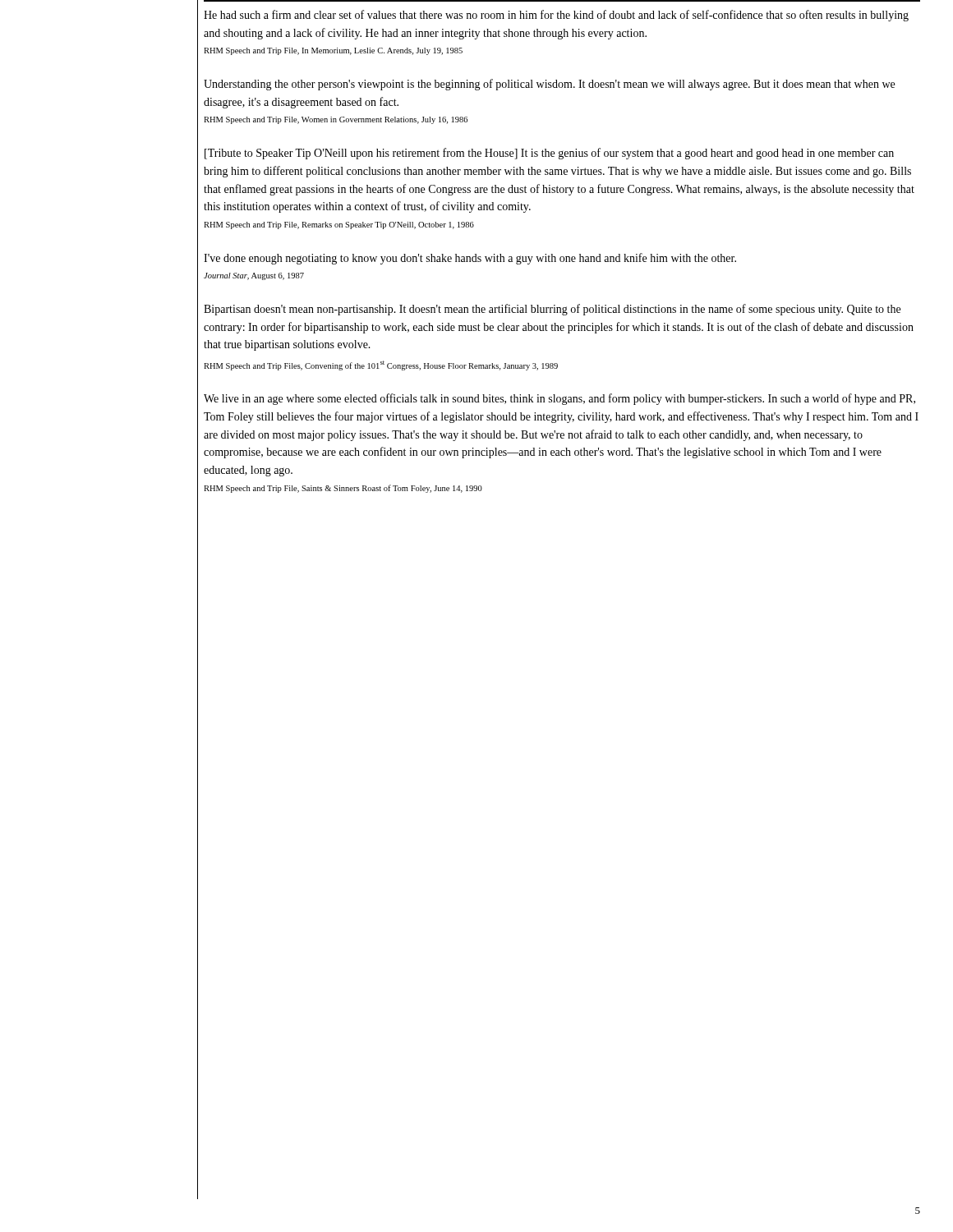This screenshot has height=1232, width=953.
Task: Find the element starting "Bipartisan doesn't mean non-partisanship. It"
Action: [562, 336]
